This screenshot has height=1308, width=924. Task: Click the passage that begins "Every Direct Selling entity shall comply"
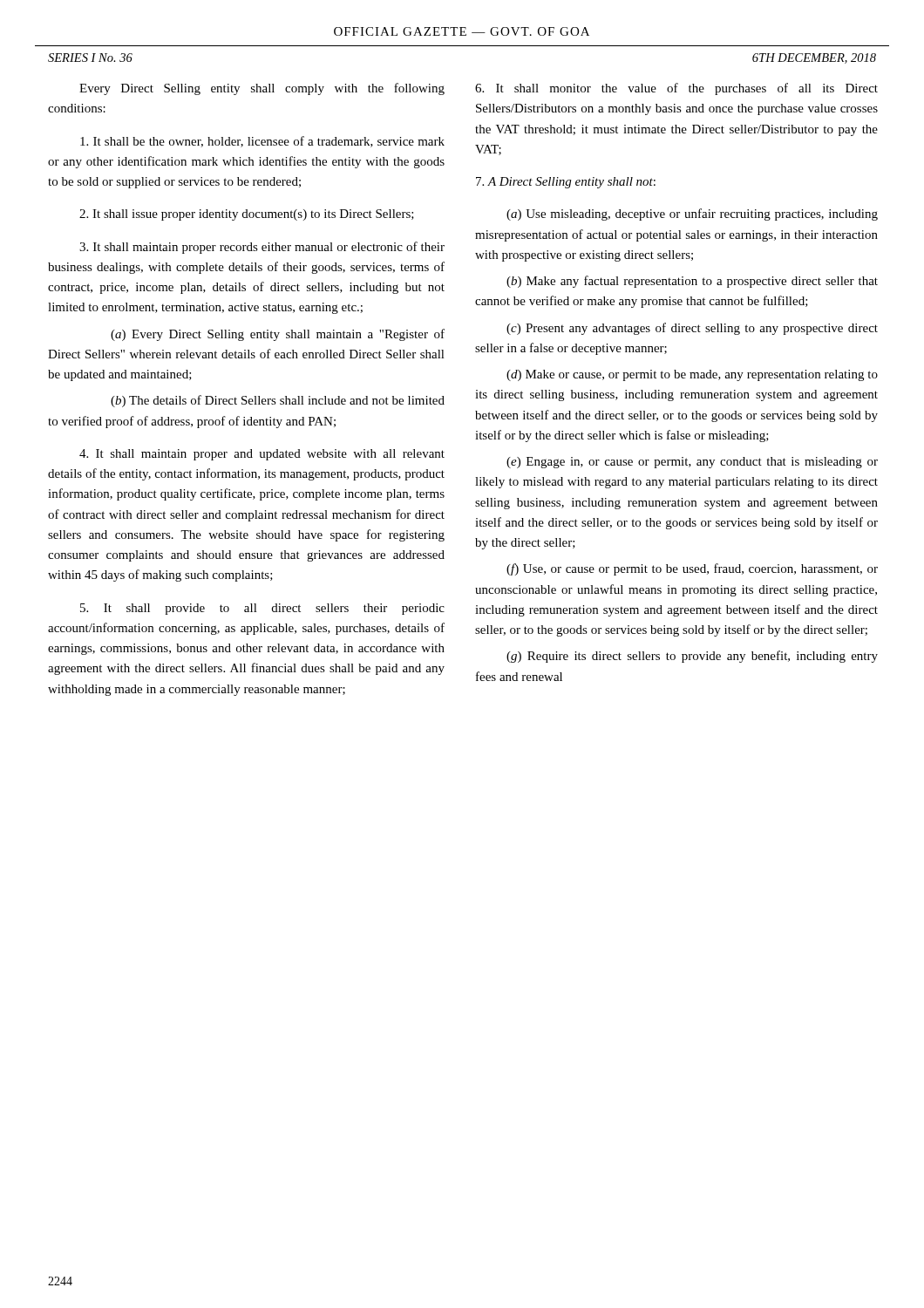[x=246, y=99]
